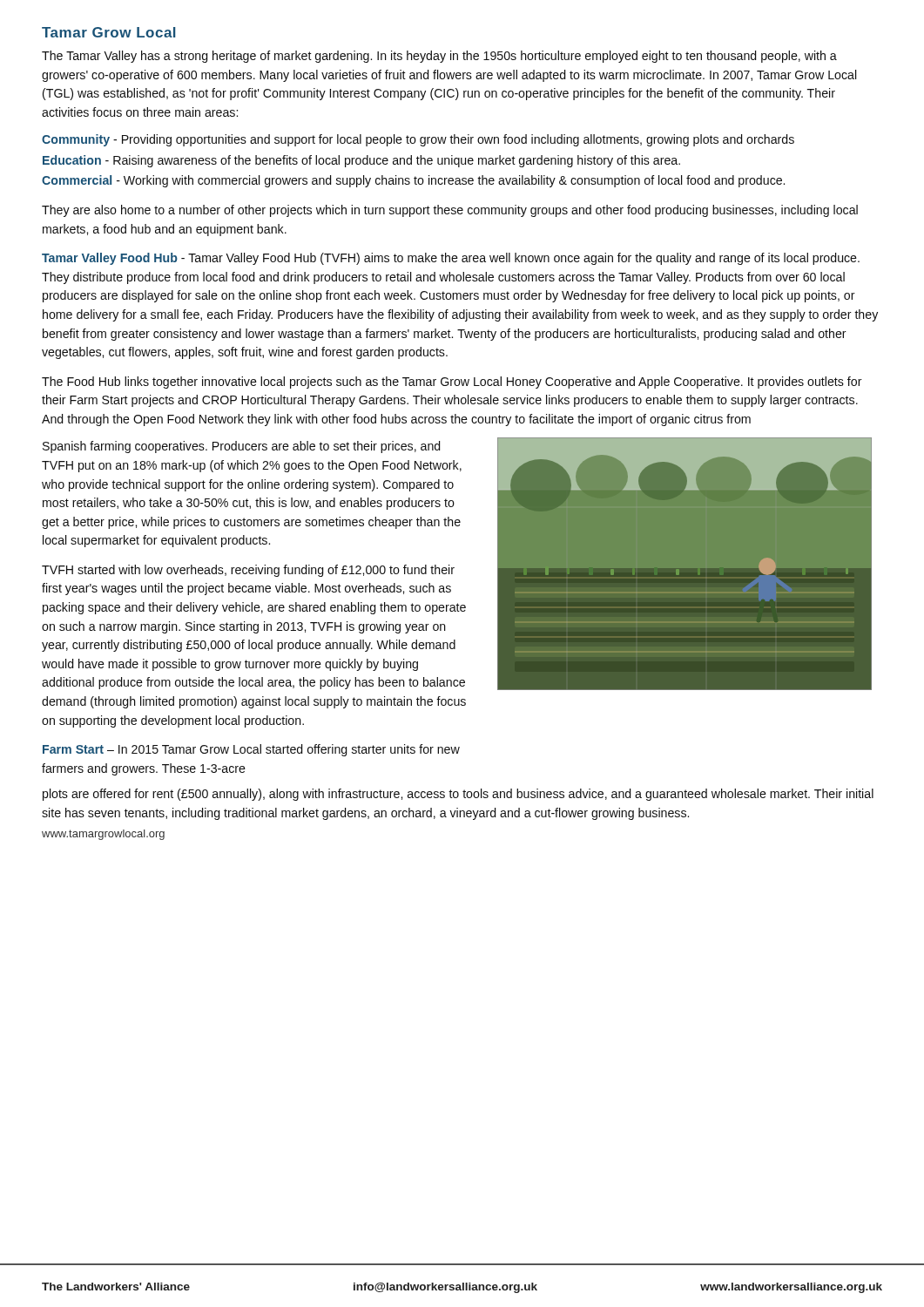The image size is (924, 1307).
Task: Locate the text starting "Commercial - Working with commercial growers"
Action: click(x=414, y=181)
